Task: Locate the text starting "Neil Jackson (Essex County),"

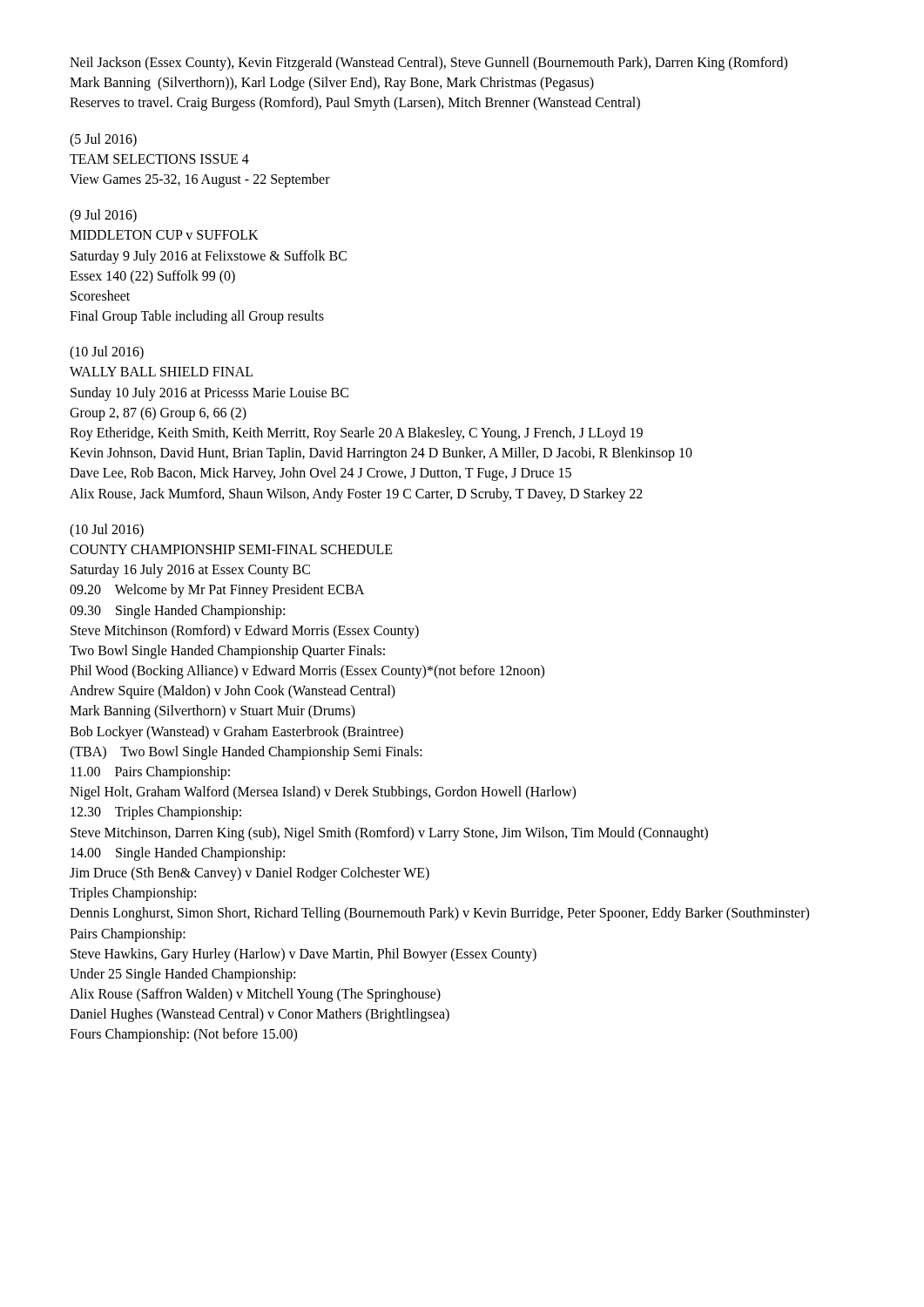Action: 462,83
